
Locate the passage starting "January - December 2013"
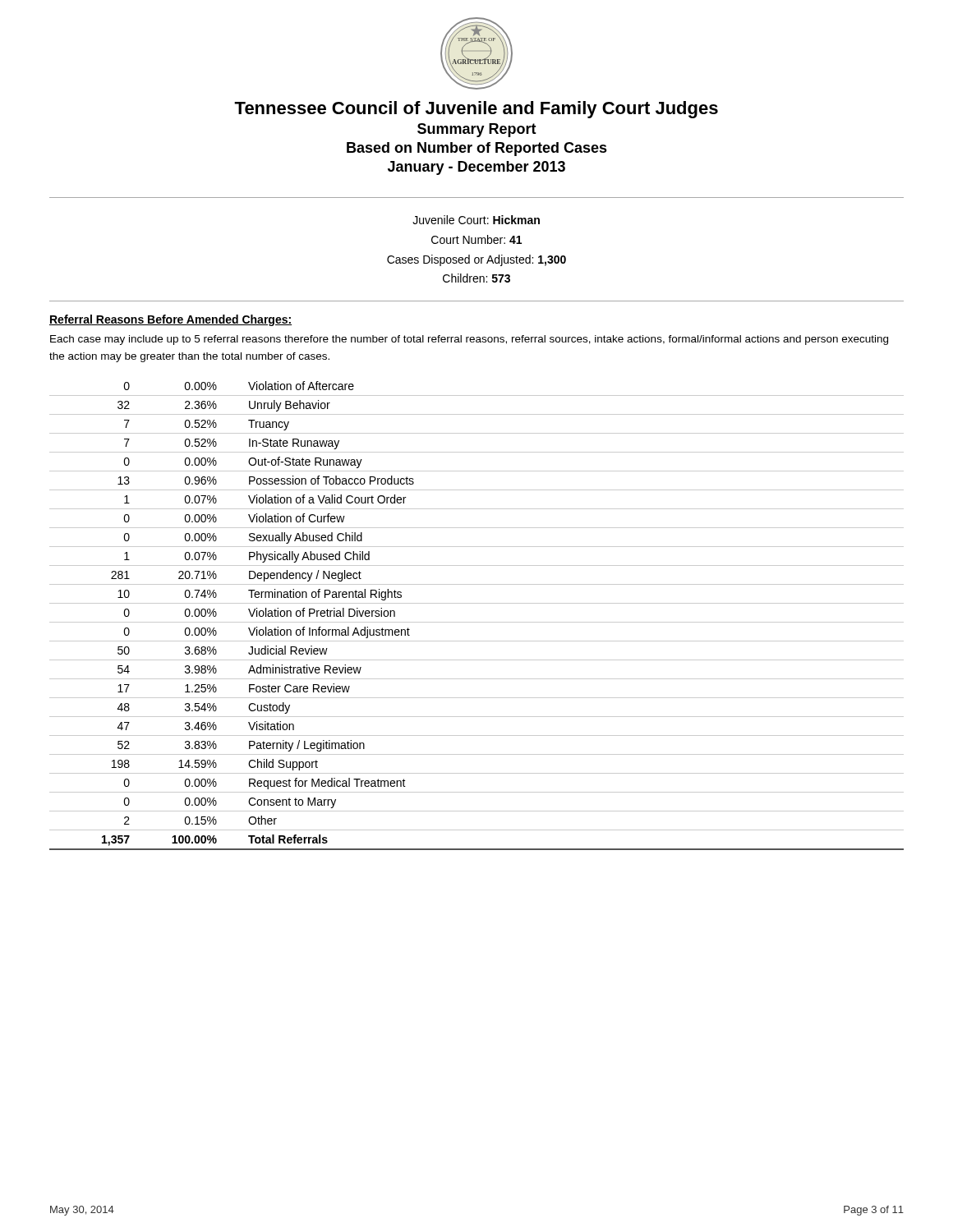pos(476,167)
